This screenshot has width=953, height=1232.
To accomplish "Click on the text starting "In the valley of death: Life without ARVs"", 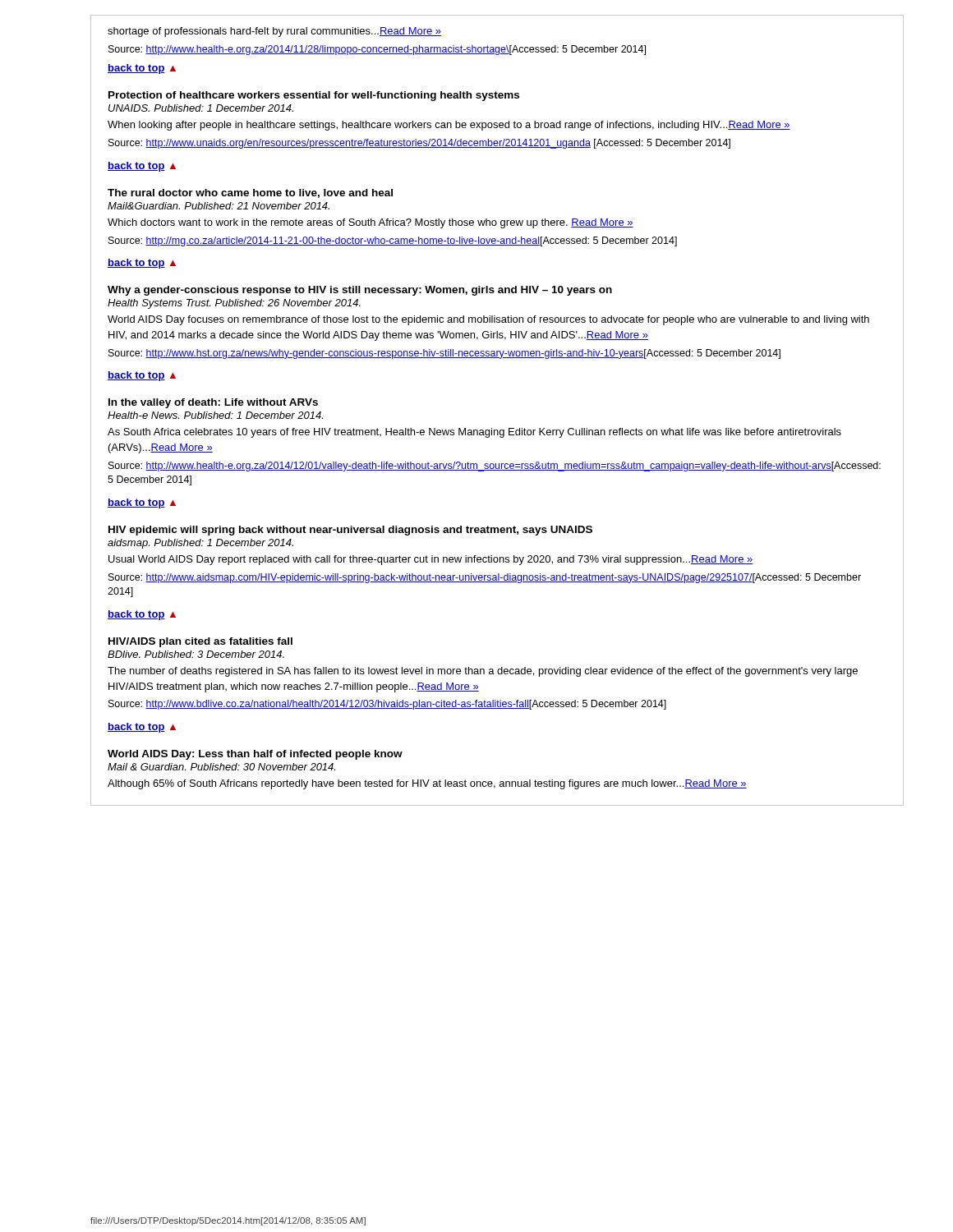I will click(213, 402).
